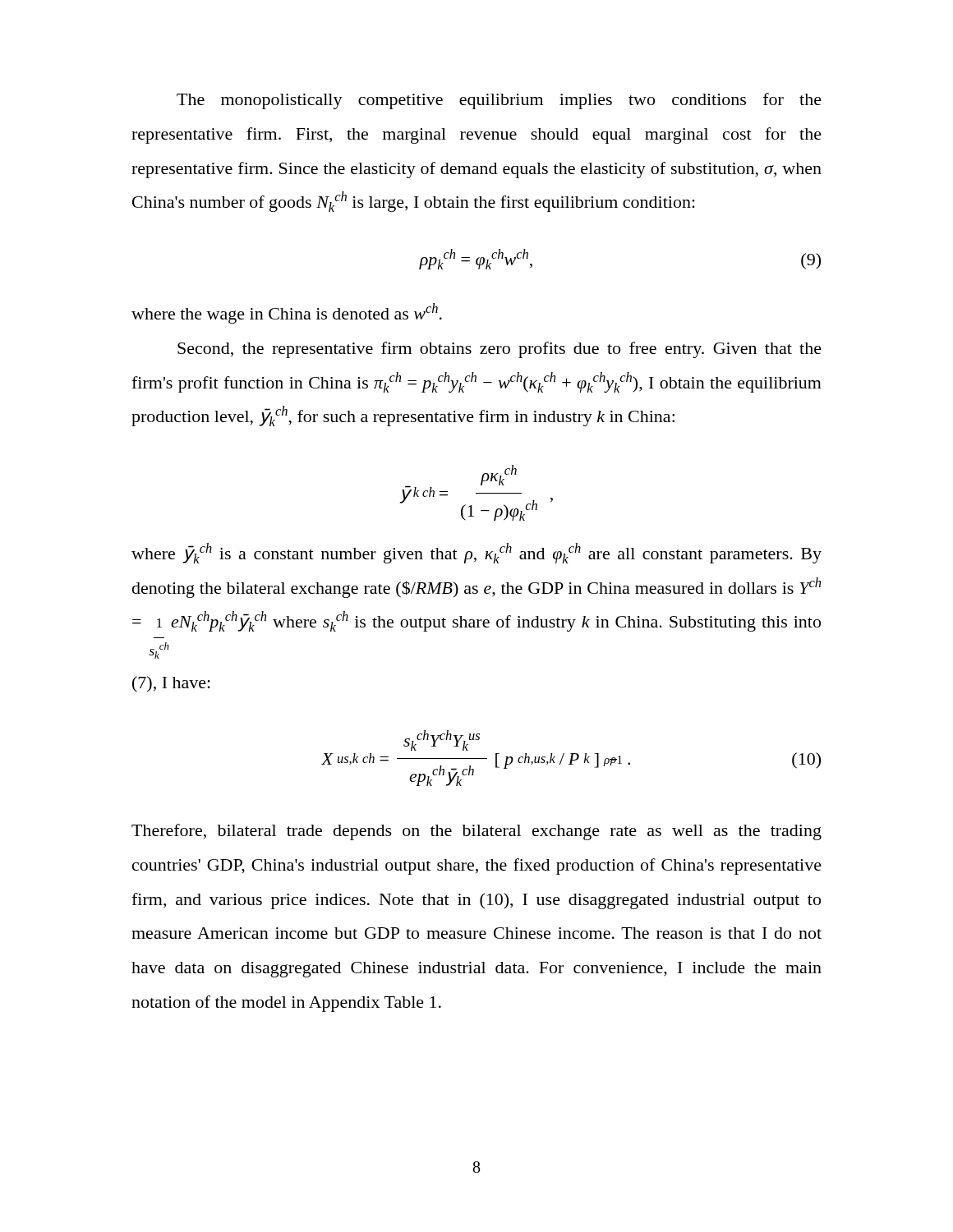
Task: Point to the element starting "Second, the representative firm obtains zero"
Action: point(476,384)
